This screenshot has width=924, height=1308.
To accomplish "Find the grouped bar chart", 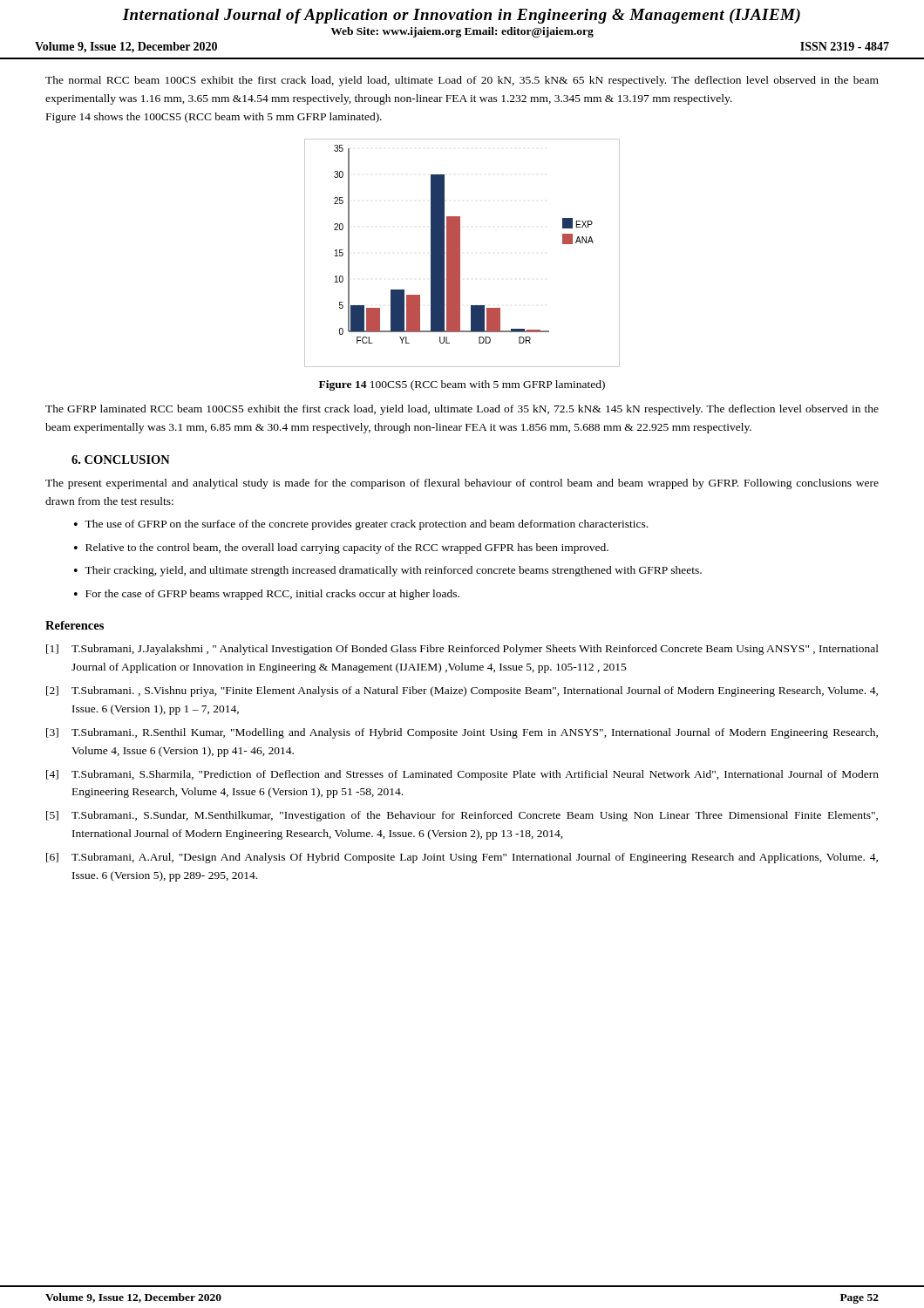I will click(462, 254).
